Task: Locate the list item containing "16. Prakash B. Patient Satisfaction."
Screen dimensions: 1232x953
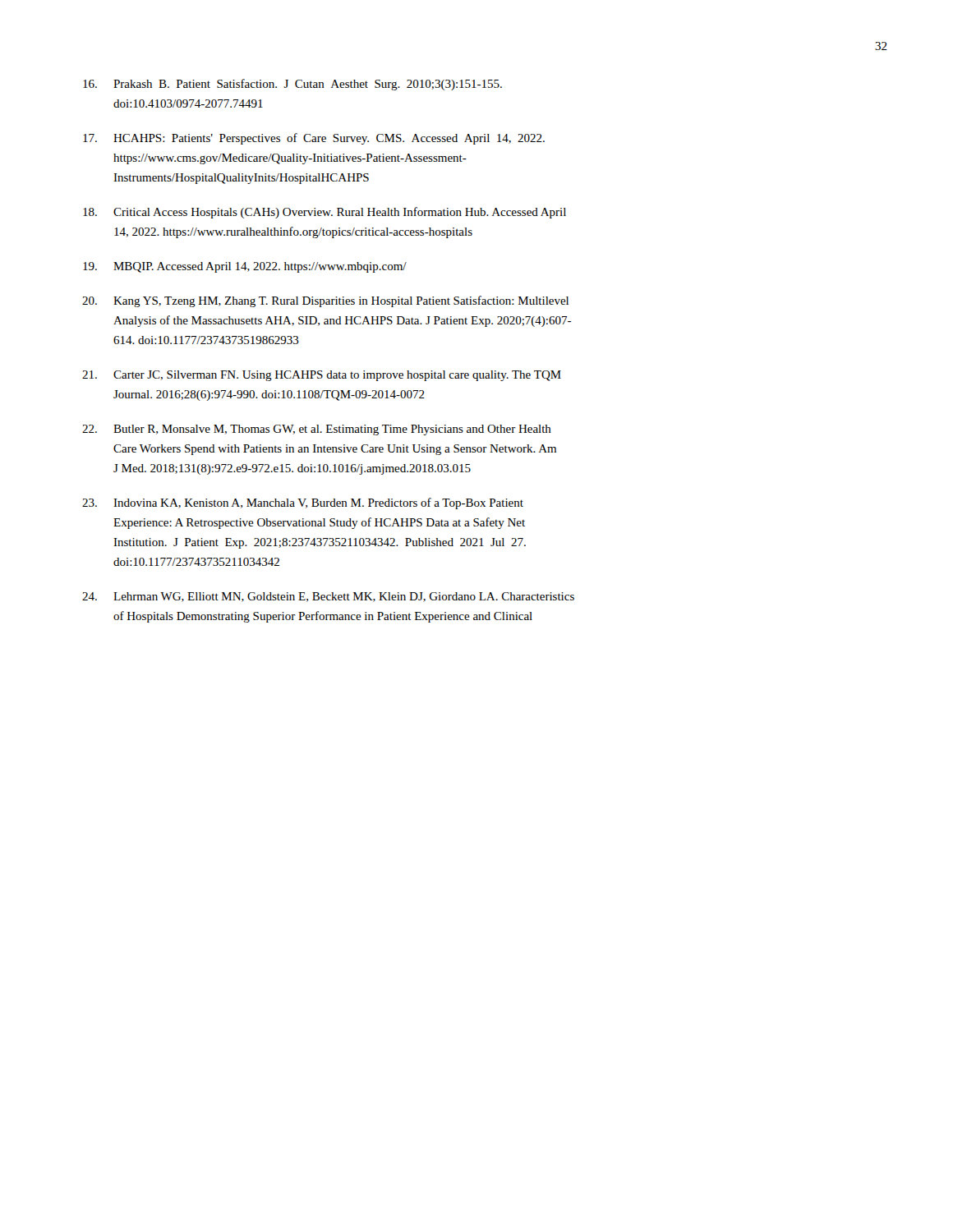Action: tap(485, 94)
